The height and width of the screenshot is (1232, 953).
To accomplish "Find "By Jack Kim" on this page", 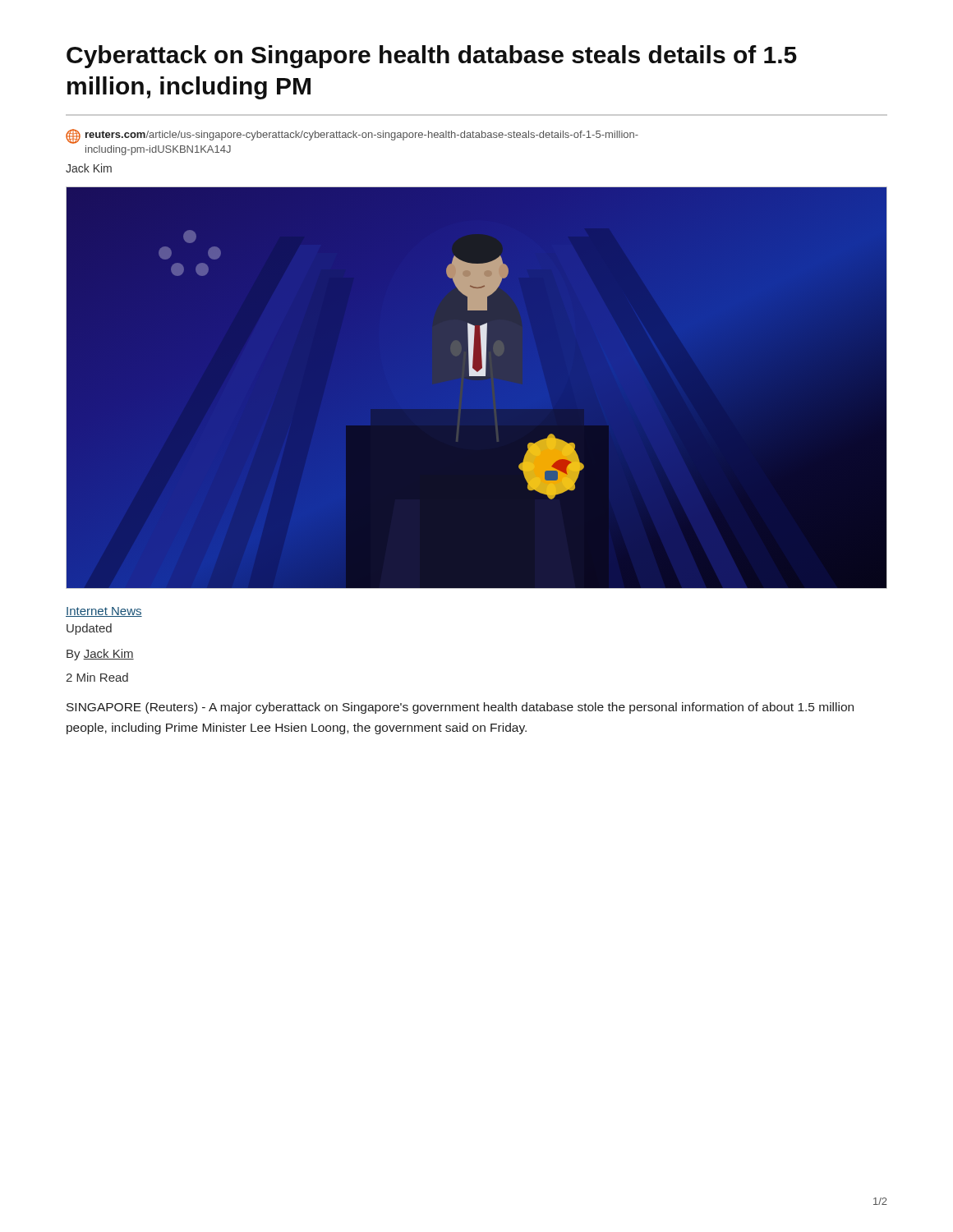I will (100, 654).
